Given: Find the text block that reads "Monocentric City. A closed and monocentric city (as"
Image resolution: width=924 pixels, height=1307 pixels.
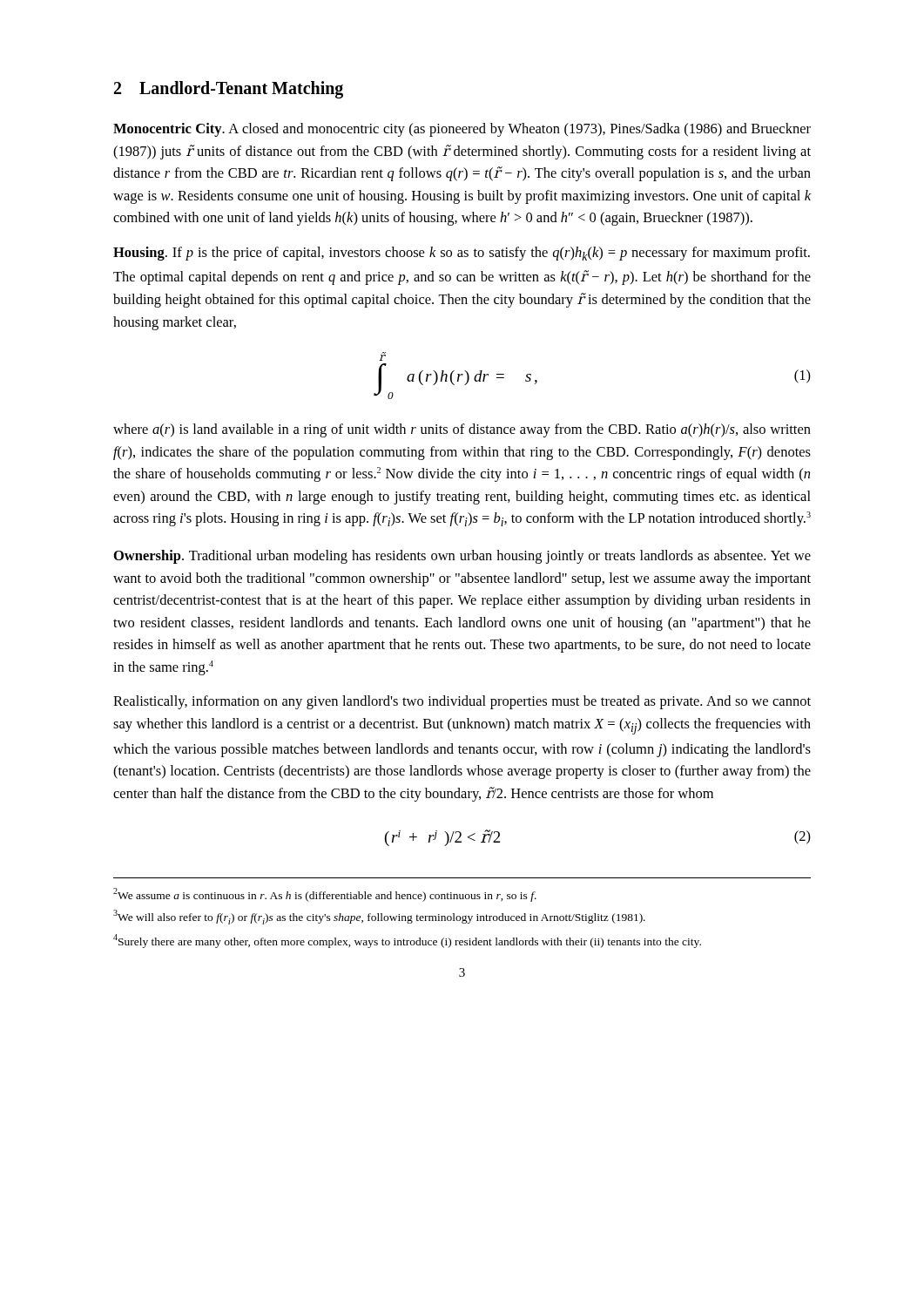Looking at the screenshot, I should (x=462, y=173).
